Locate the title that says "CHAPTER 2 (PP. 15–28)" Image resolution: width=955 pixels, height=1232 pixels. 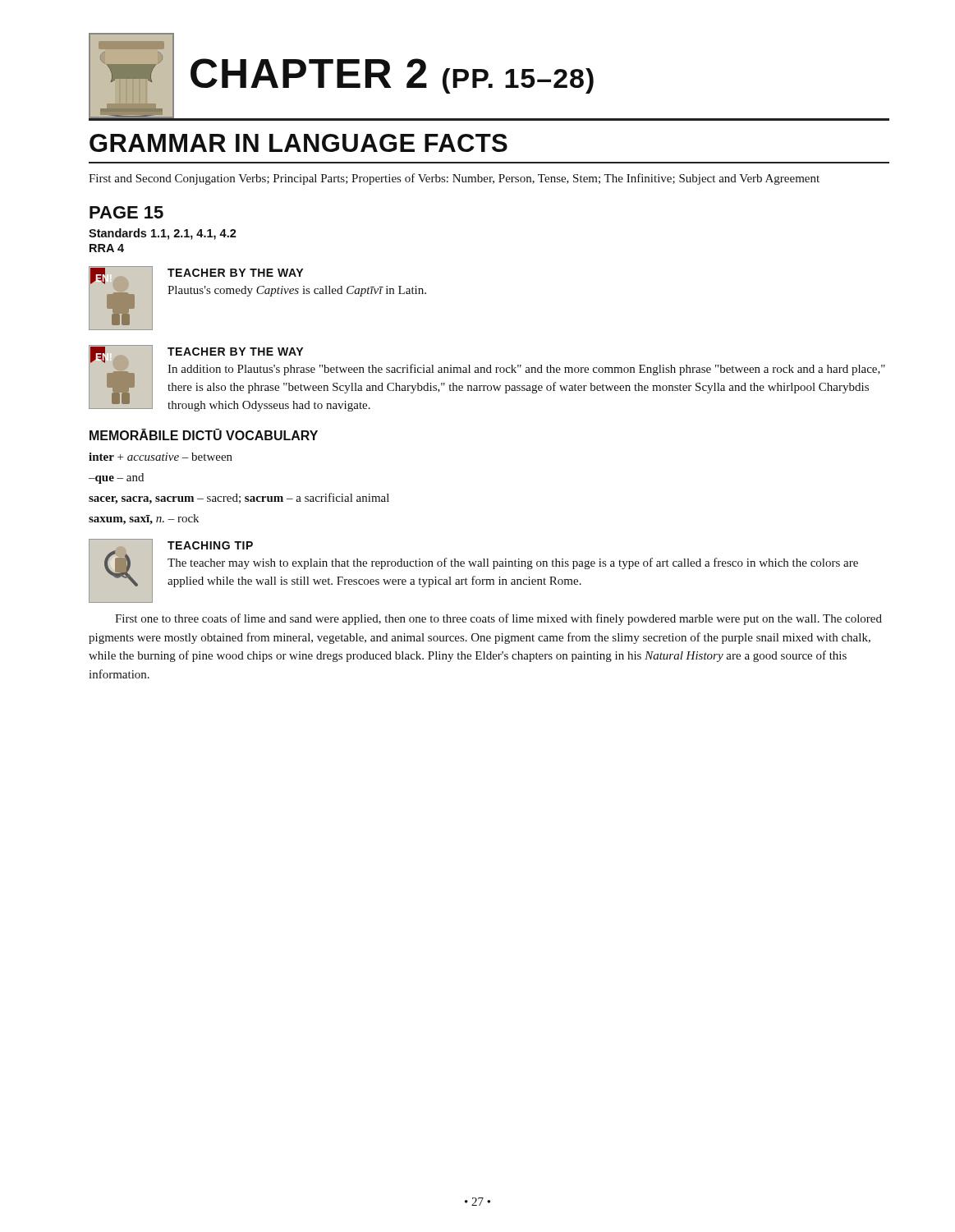tap(342, 74)
